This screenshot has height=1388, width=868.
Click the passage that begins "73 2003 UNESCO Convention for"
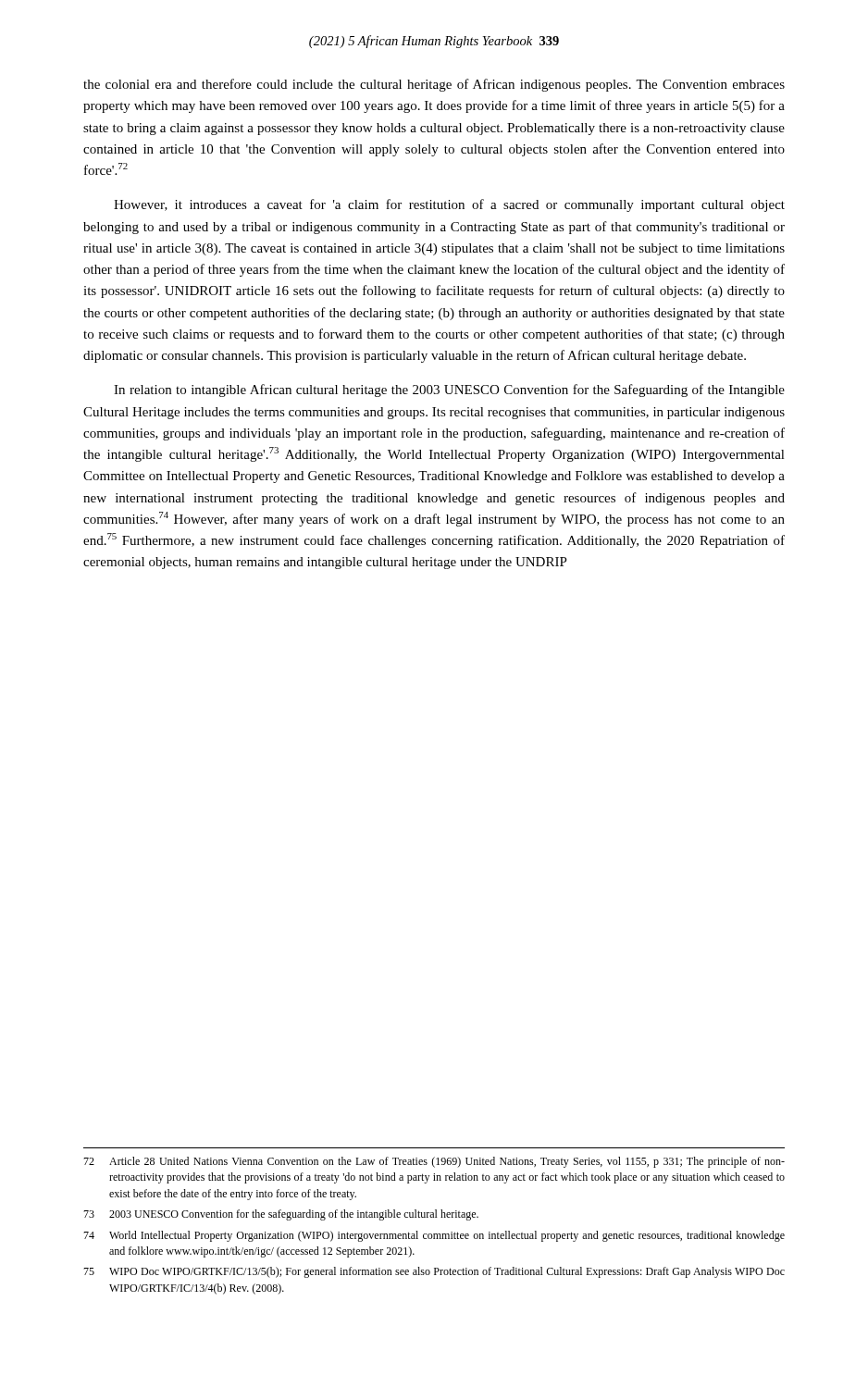point(434,1215)
